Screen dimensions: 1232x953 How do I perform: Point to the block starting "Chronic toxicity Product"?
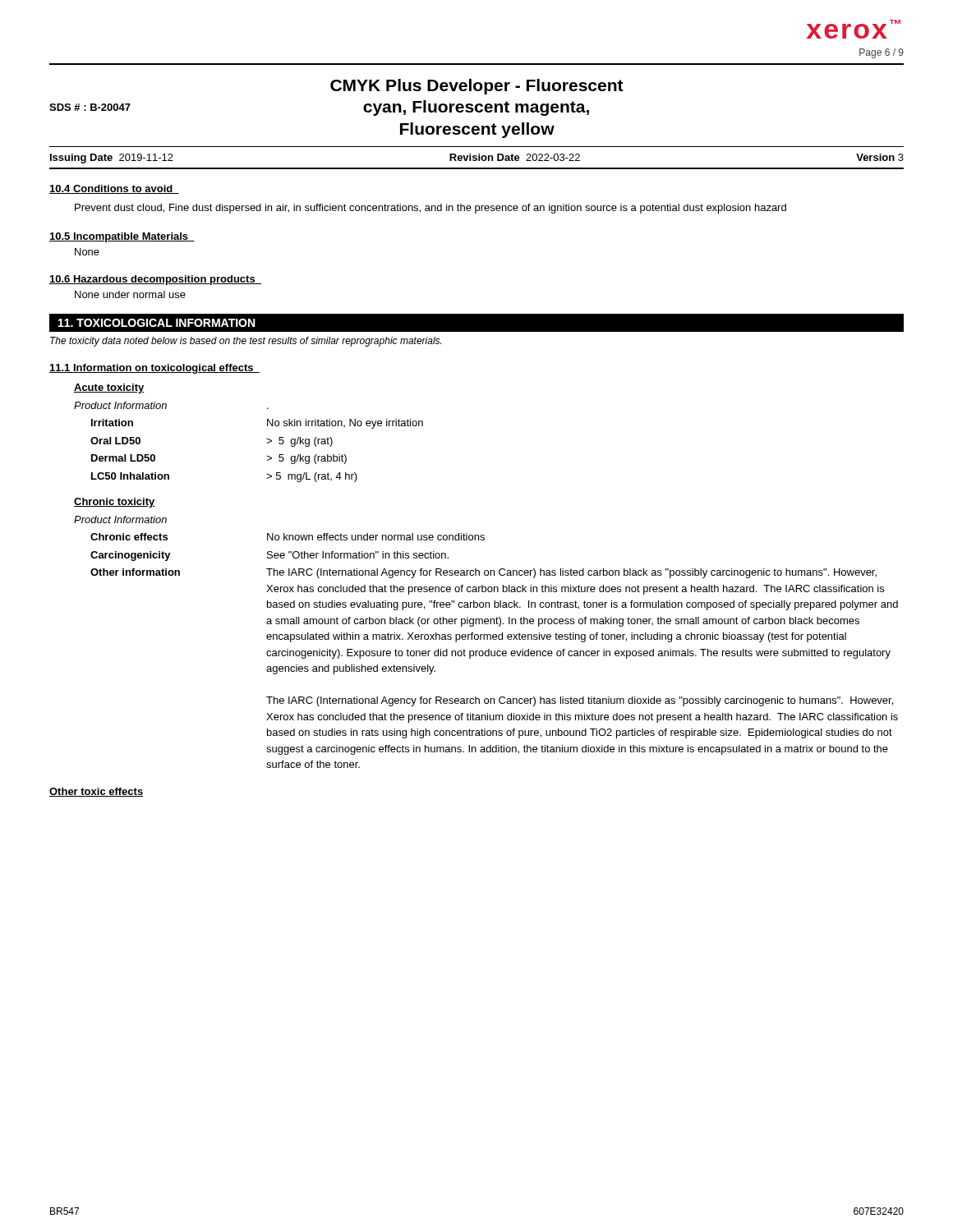(476, 633)
